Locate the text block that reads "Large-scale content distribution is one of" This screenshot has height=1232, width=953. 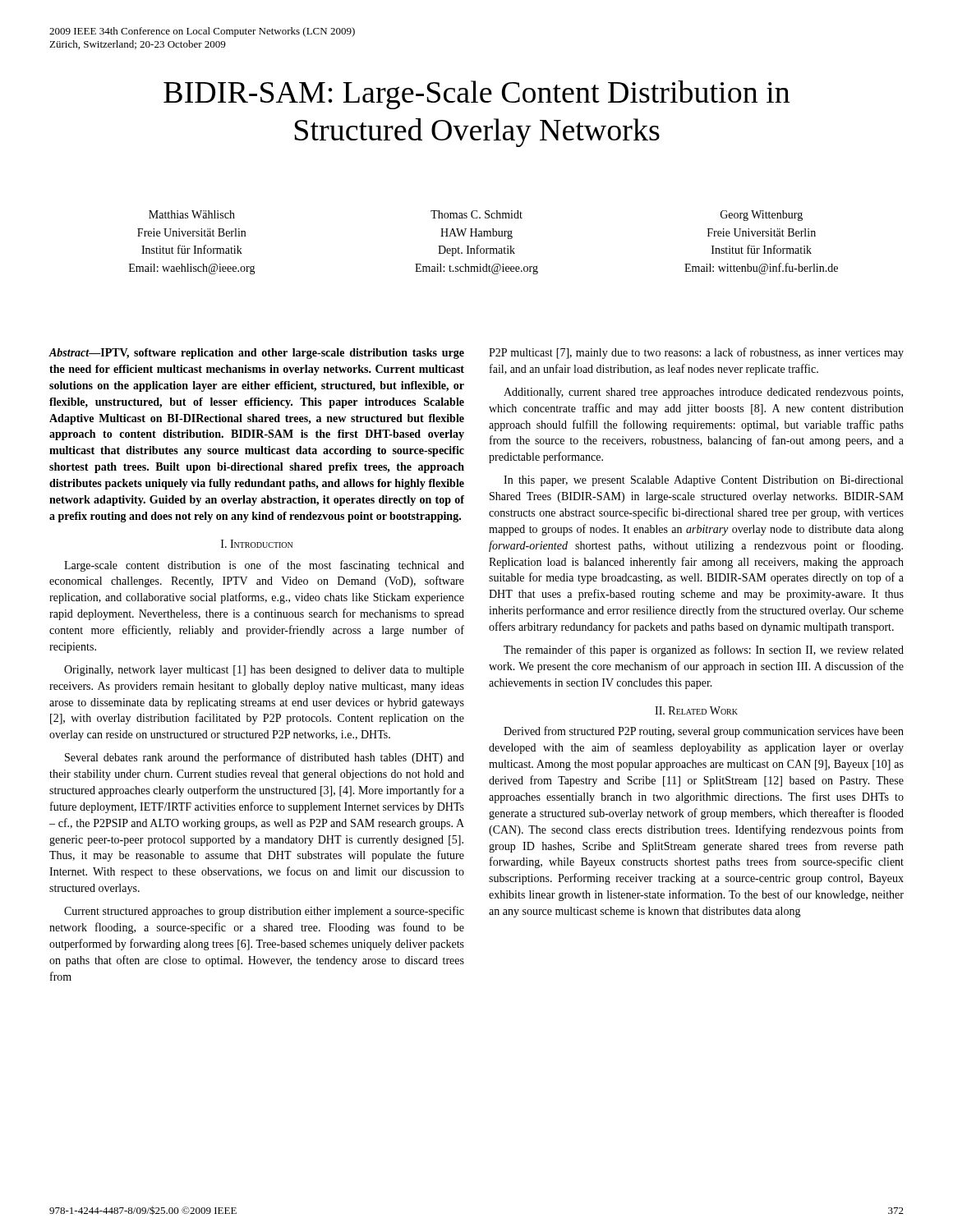pos(257,606)
